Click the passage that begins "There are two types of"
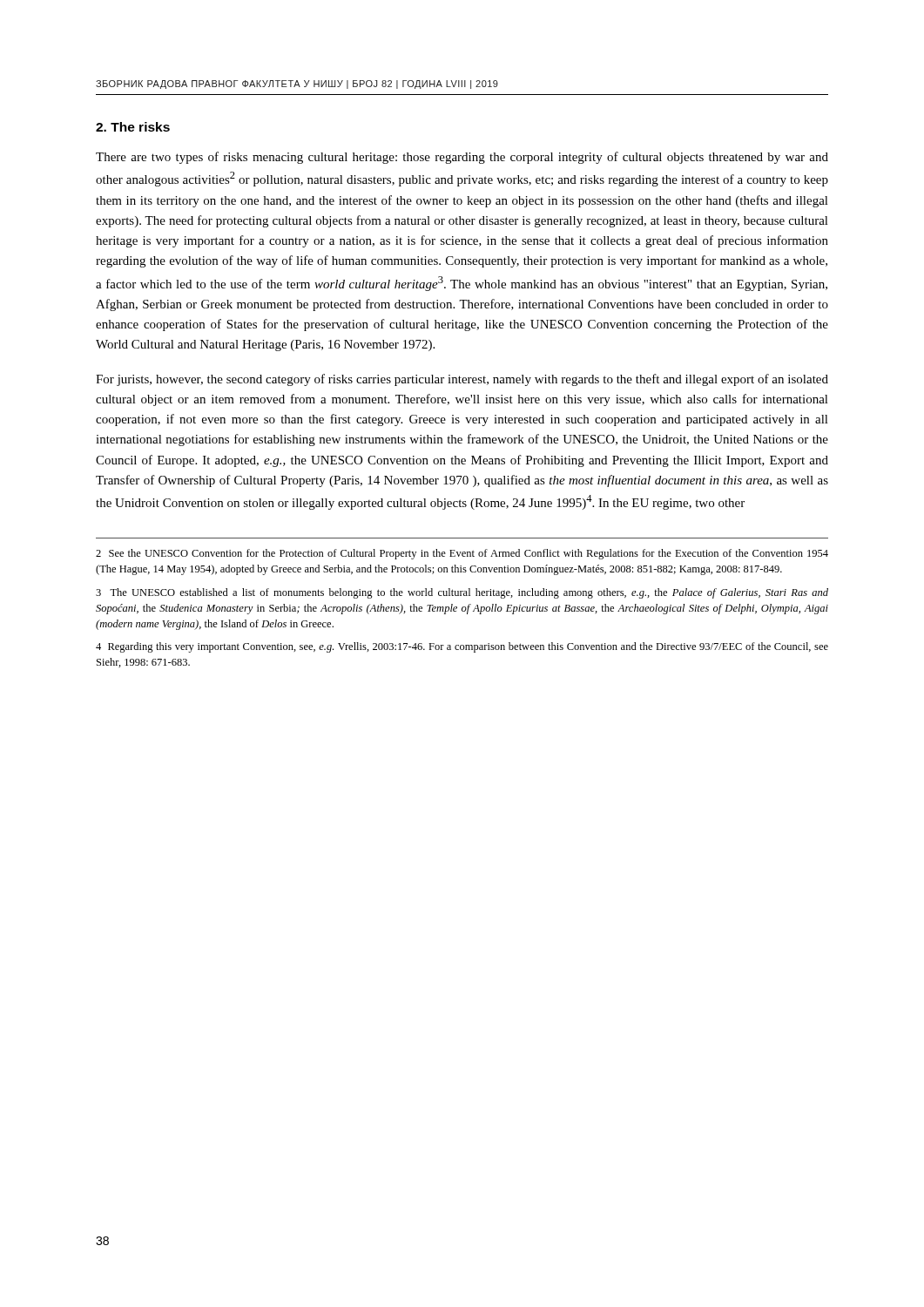The height and width of the screenshot is (1307, 924). point(462,251)
